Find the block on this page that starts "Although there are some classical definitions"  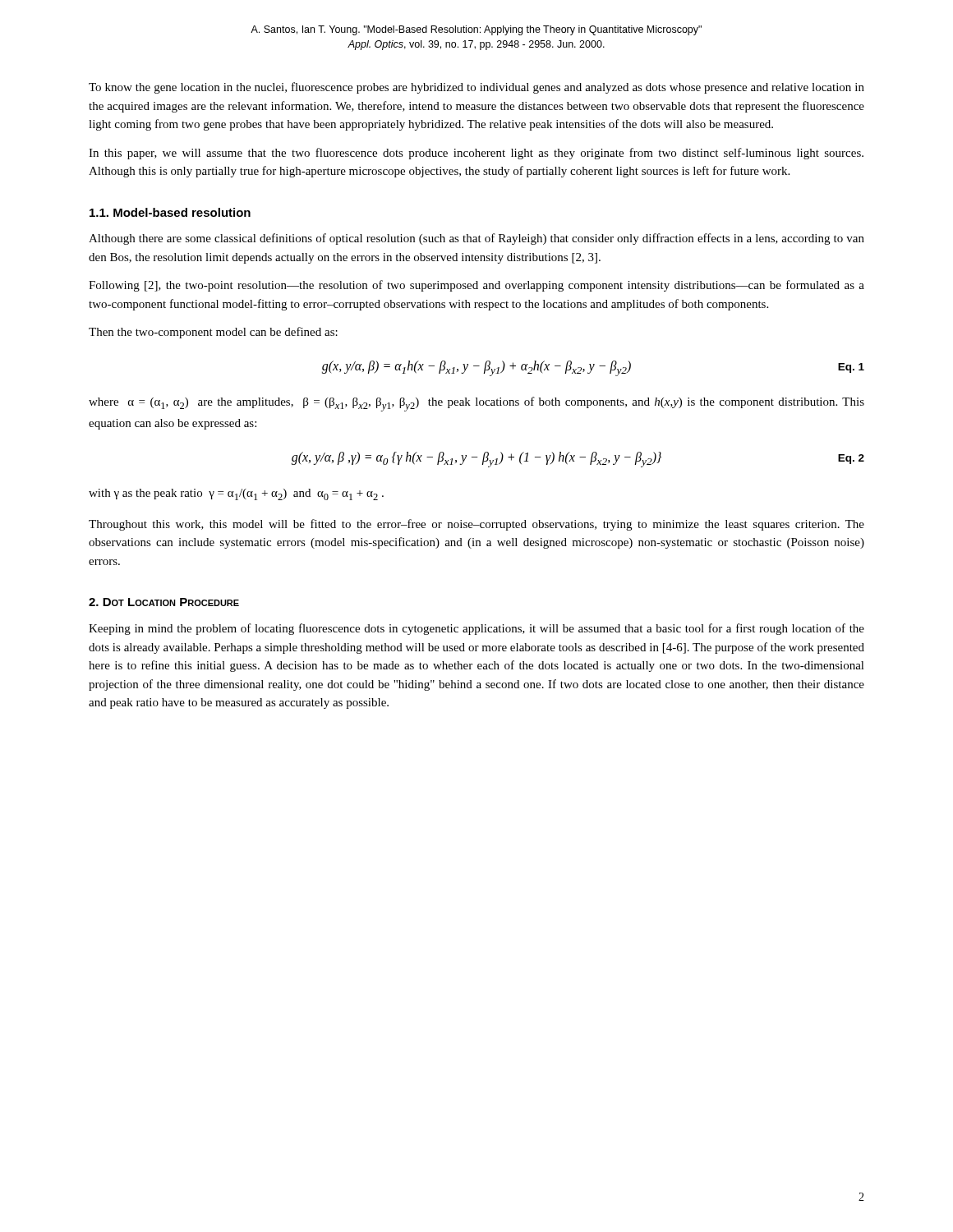(x=476, y=248)
